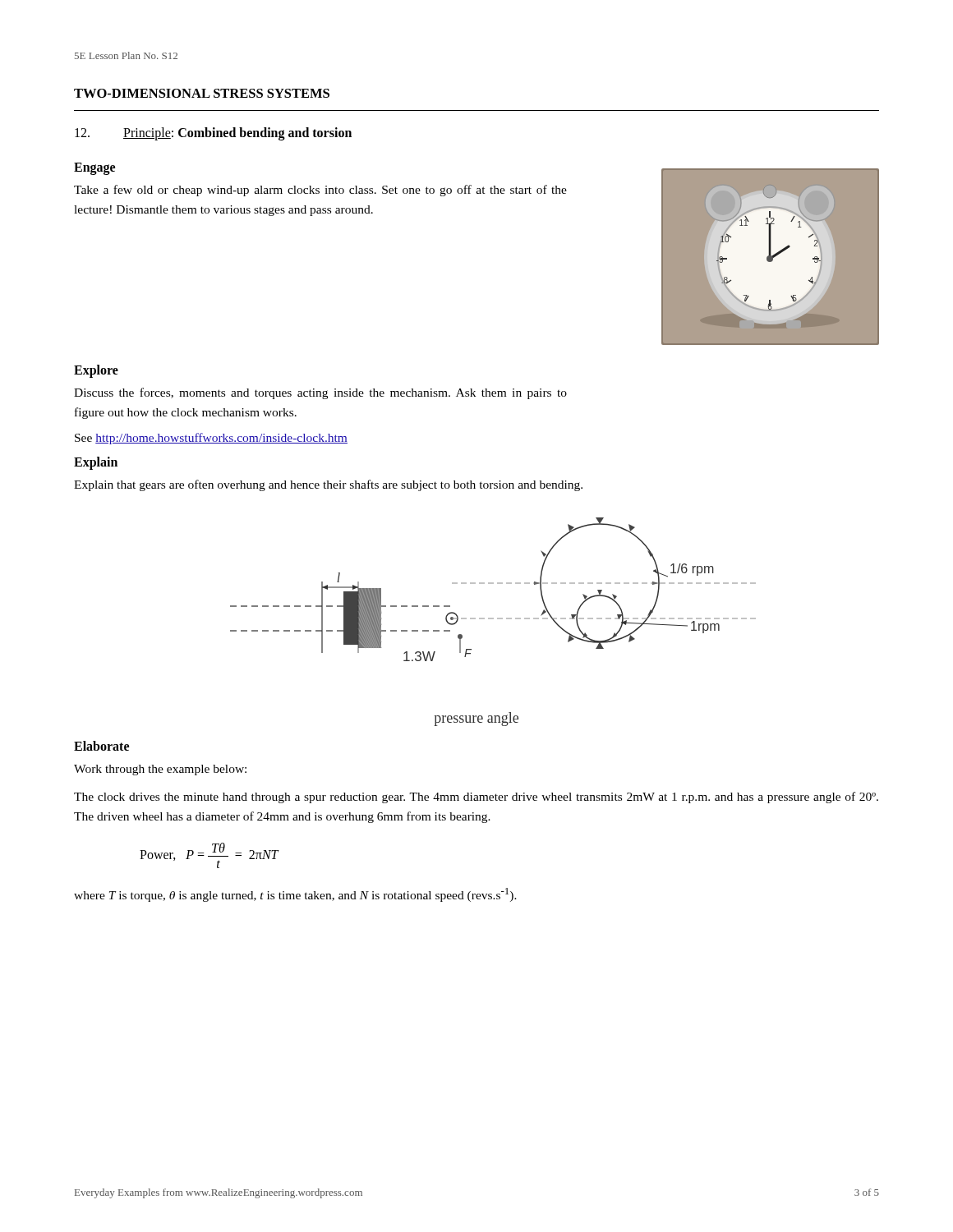Click on the text block starting "Work through the example below:"

click(161, 768)
